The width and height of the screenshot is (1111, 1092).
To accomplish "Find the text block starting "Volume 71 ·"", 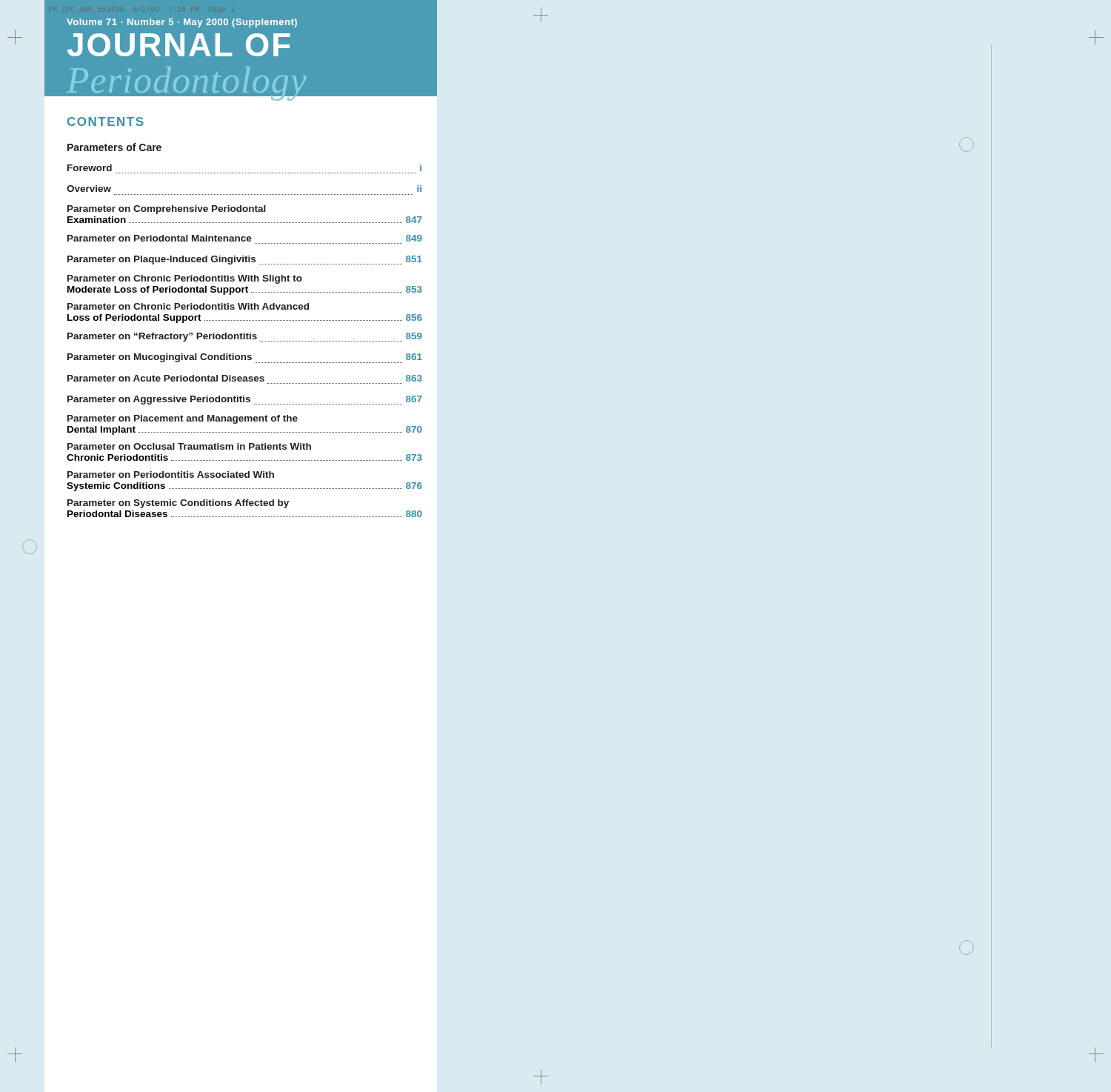I will pyautogui.click(x=241, y=57).
